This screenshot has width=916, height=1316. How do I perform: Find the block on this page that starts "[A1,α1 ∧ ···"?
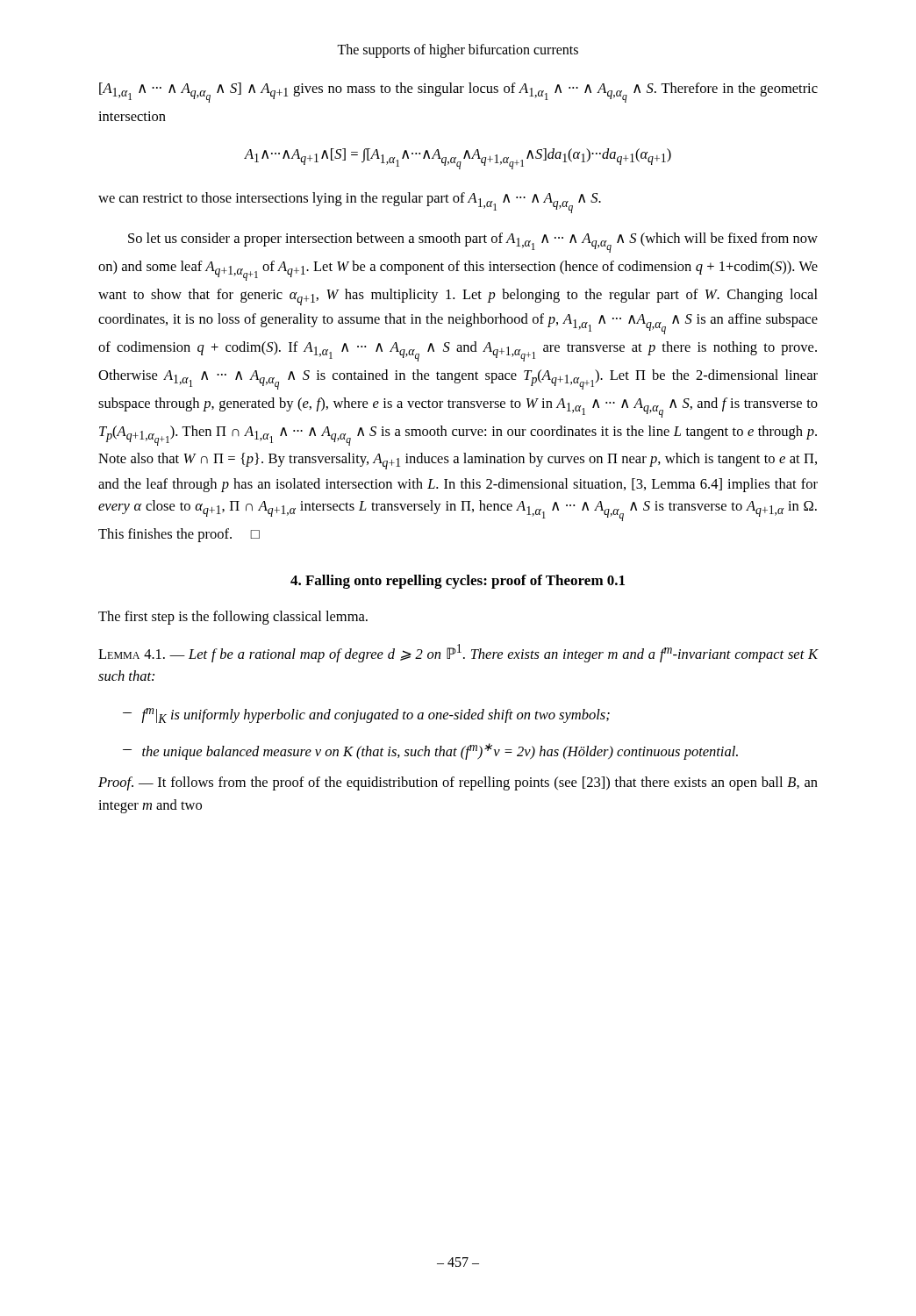pos(458,102)
